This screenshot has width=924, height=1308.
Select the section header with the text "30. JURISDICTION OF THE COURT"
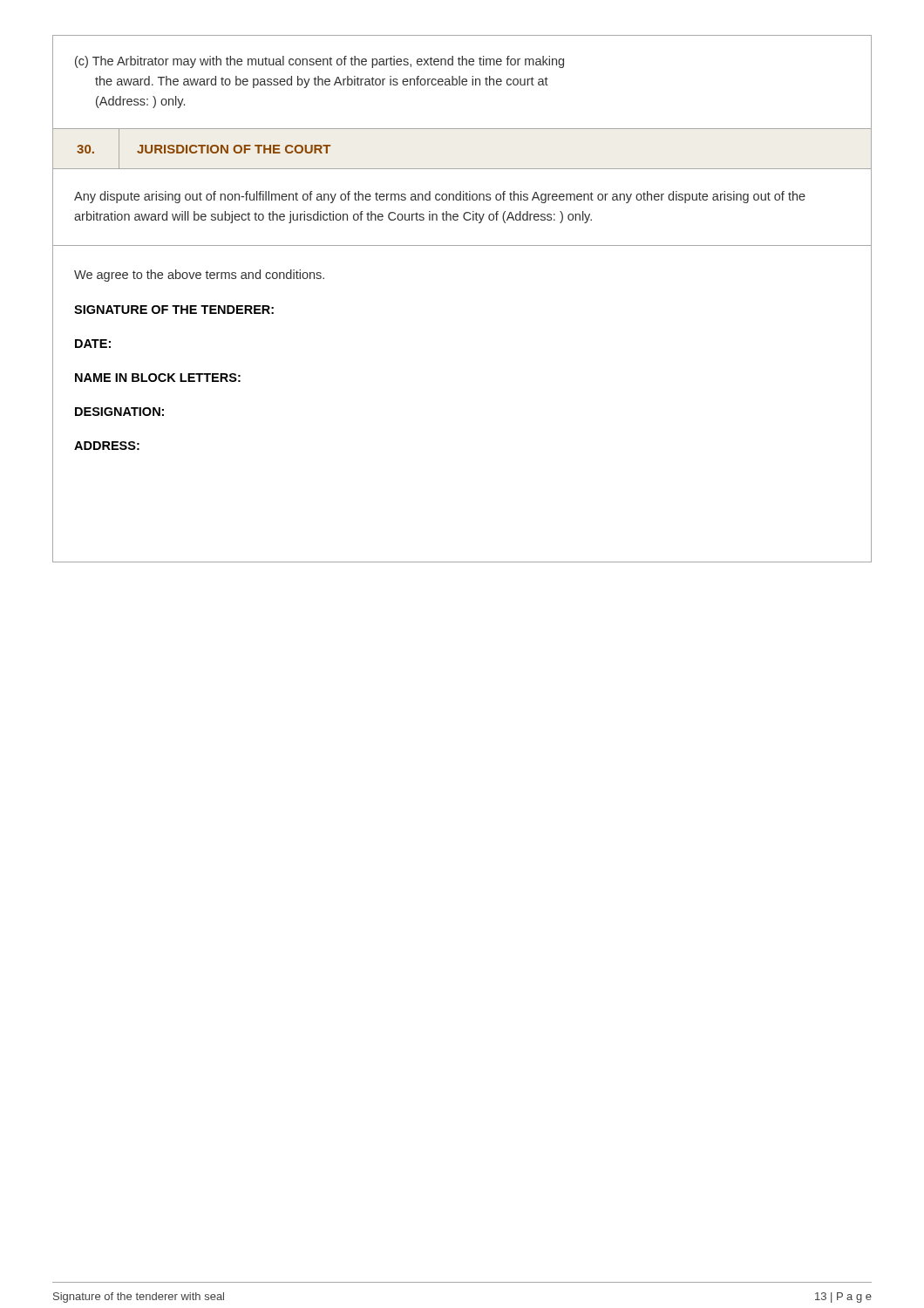201,148
